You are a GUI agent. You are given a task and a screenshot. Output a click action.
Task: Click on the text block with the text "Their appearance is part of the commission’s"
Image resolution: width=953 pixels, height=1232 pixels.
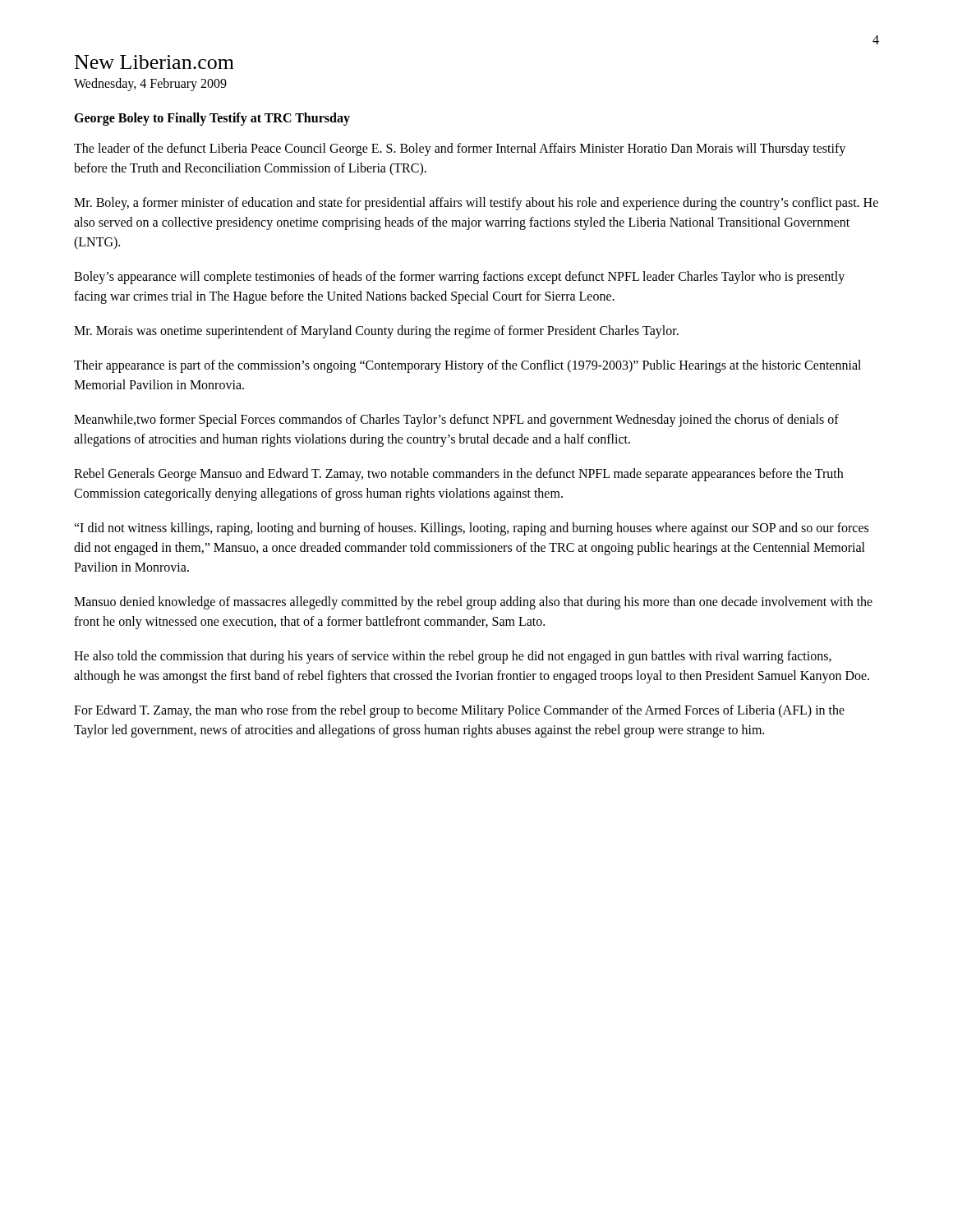468,375
